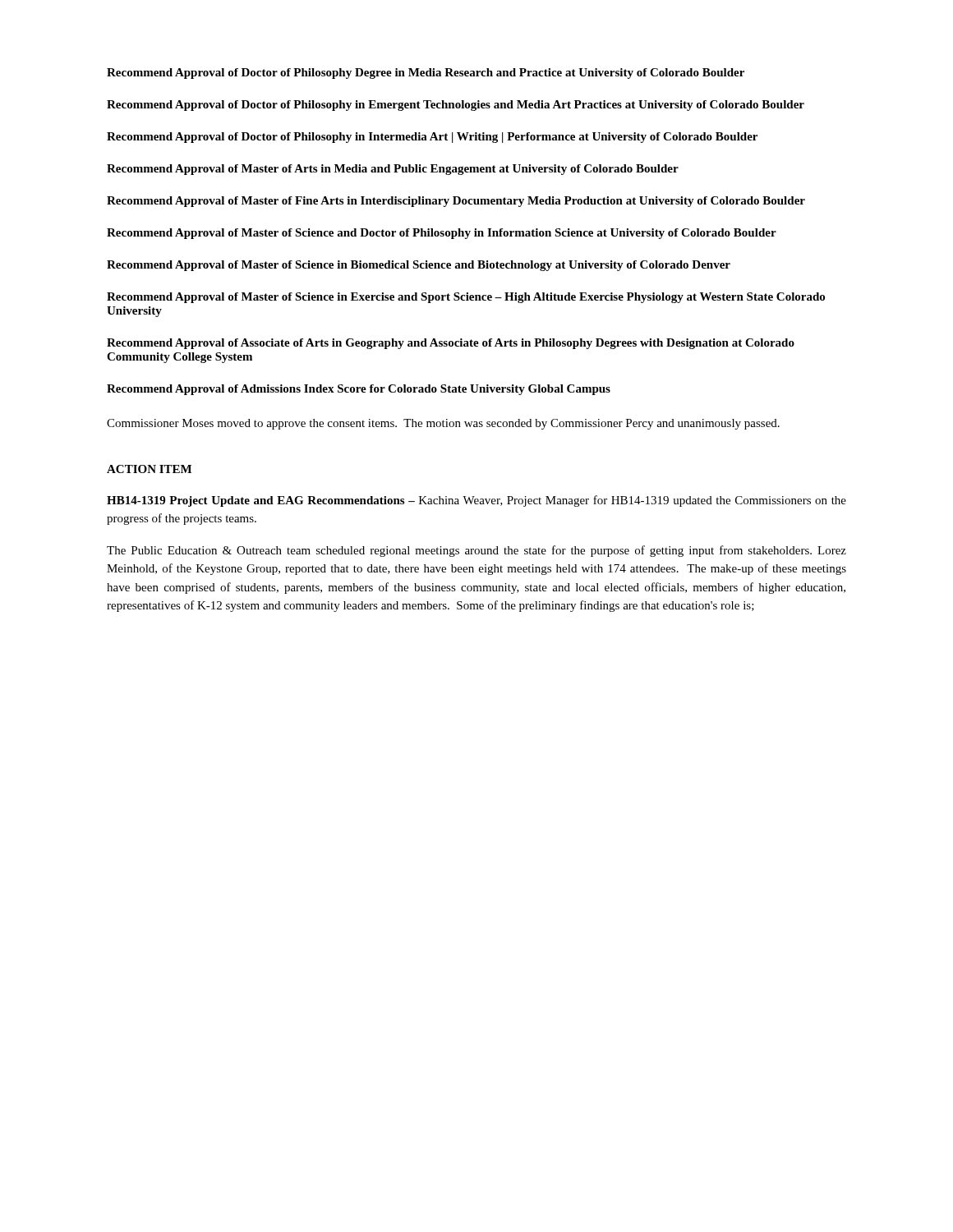Find the text starting "Recommend Approval of Doctor of Philosophy Degree"
953x1232 pixels.
pyautogui.click(x=426, y=72)
